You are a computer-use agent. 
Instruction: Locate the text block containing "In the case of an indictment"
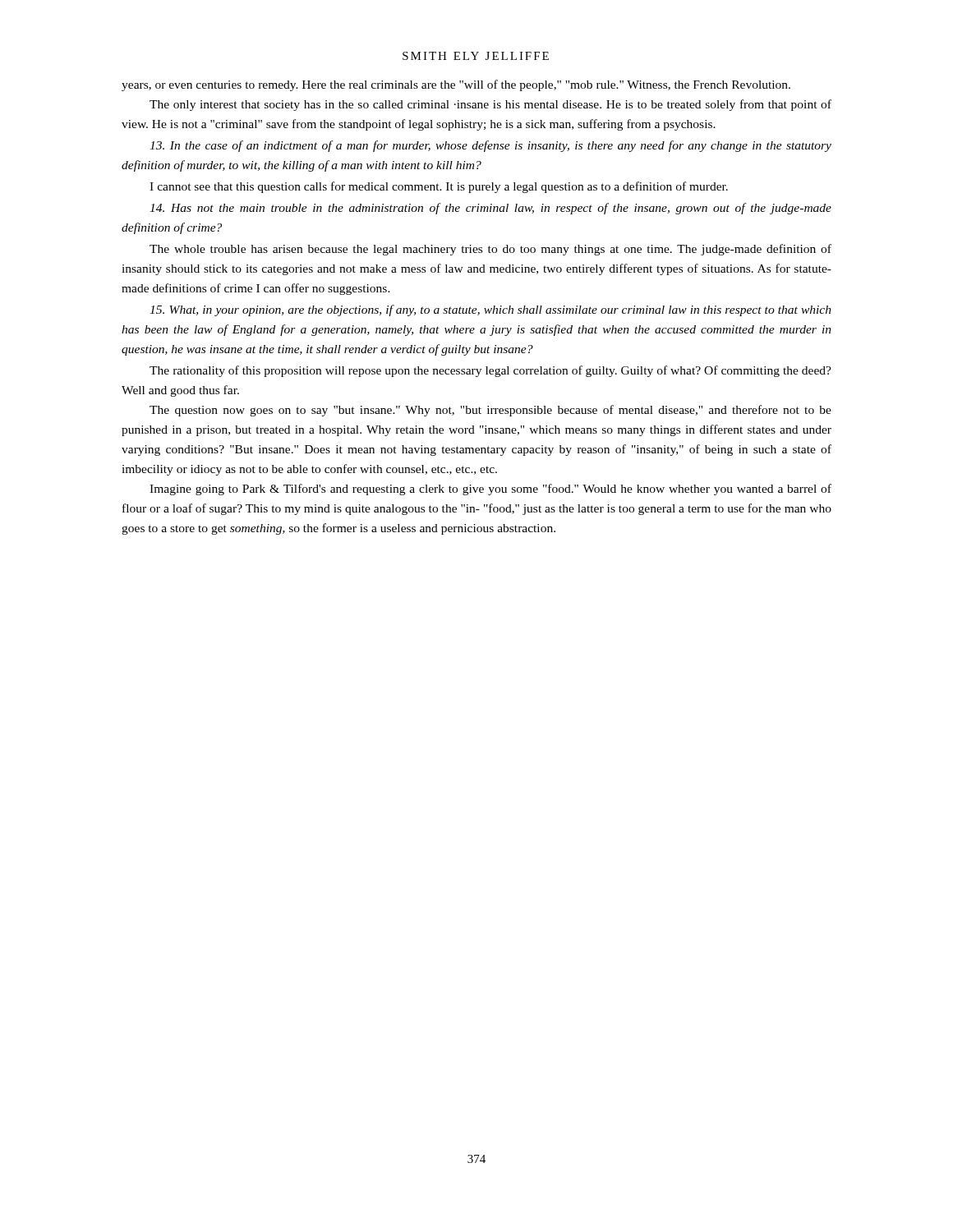476,155
